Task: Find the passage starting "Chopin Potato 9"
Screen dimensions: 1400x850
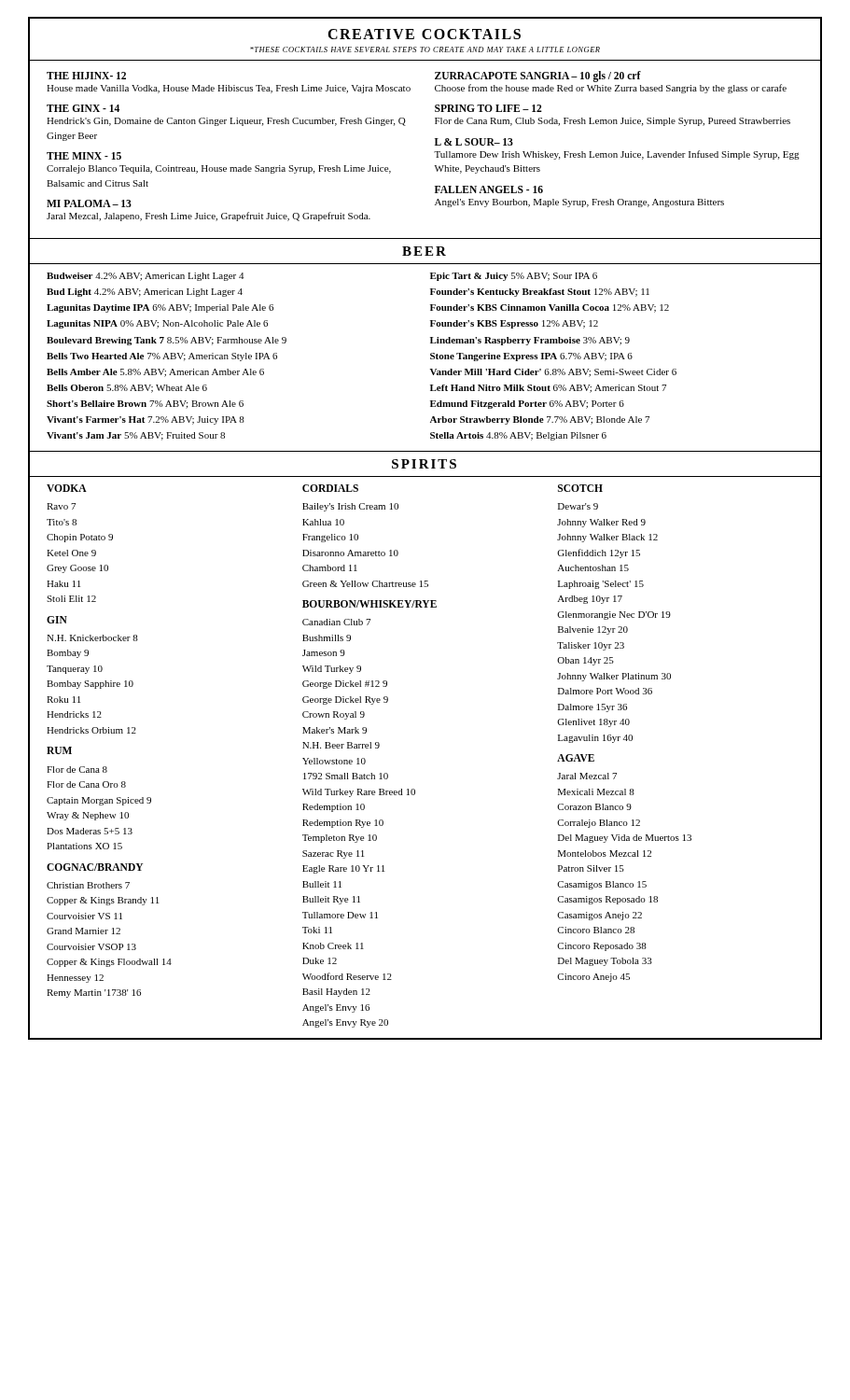Action: click(x=80, y=537)
